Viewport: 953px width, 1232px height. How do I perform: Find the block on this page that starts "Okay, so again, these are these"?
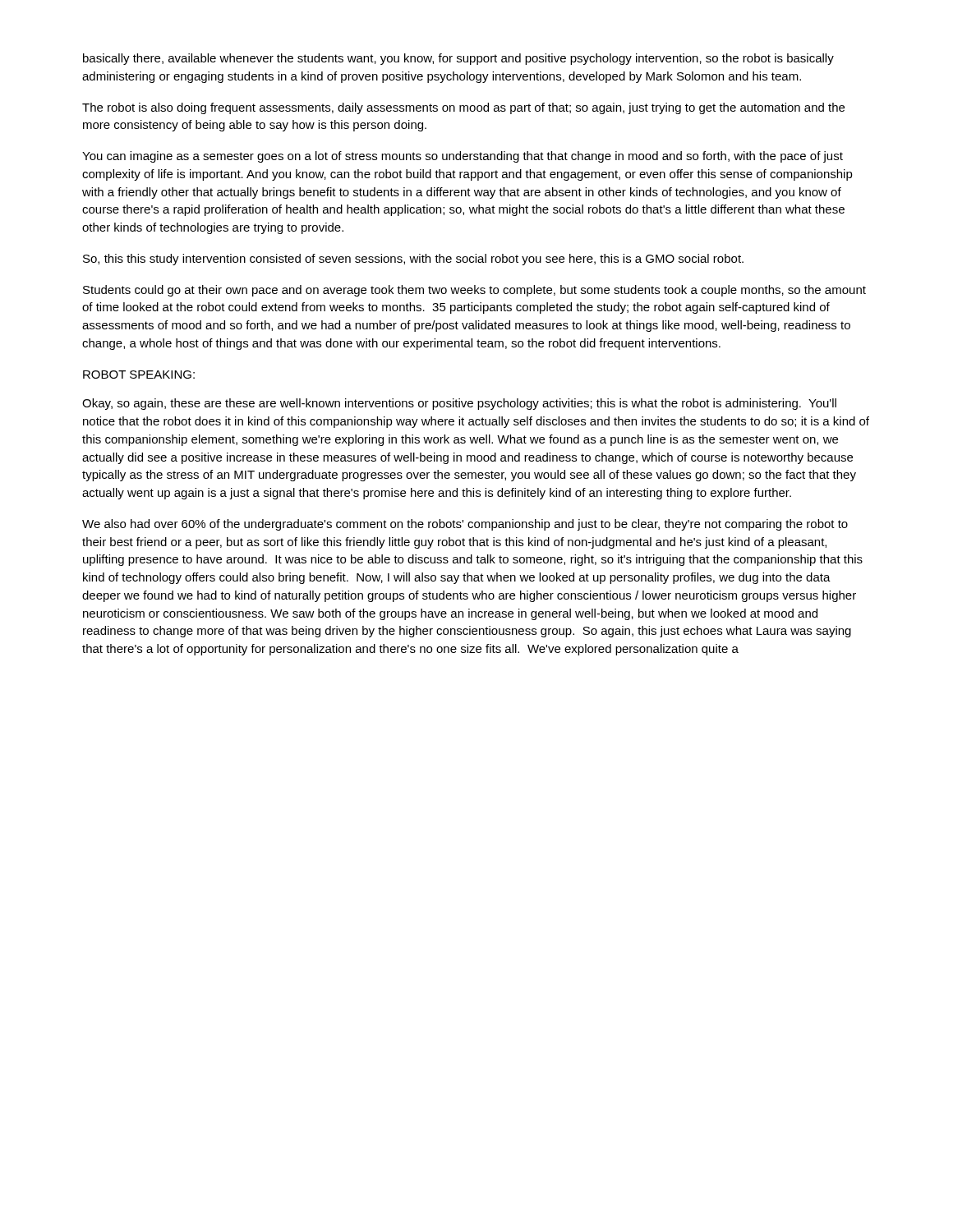(x=476, y=448)
